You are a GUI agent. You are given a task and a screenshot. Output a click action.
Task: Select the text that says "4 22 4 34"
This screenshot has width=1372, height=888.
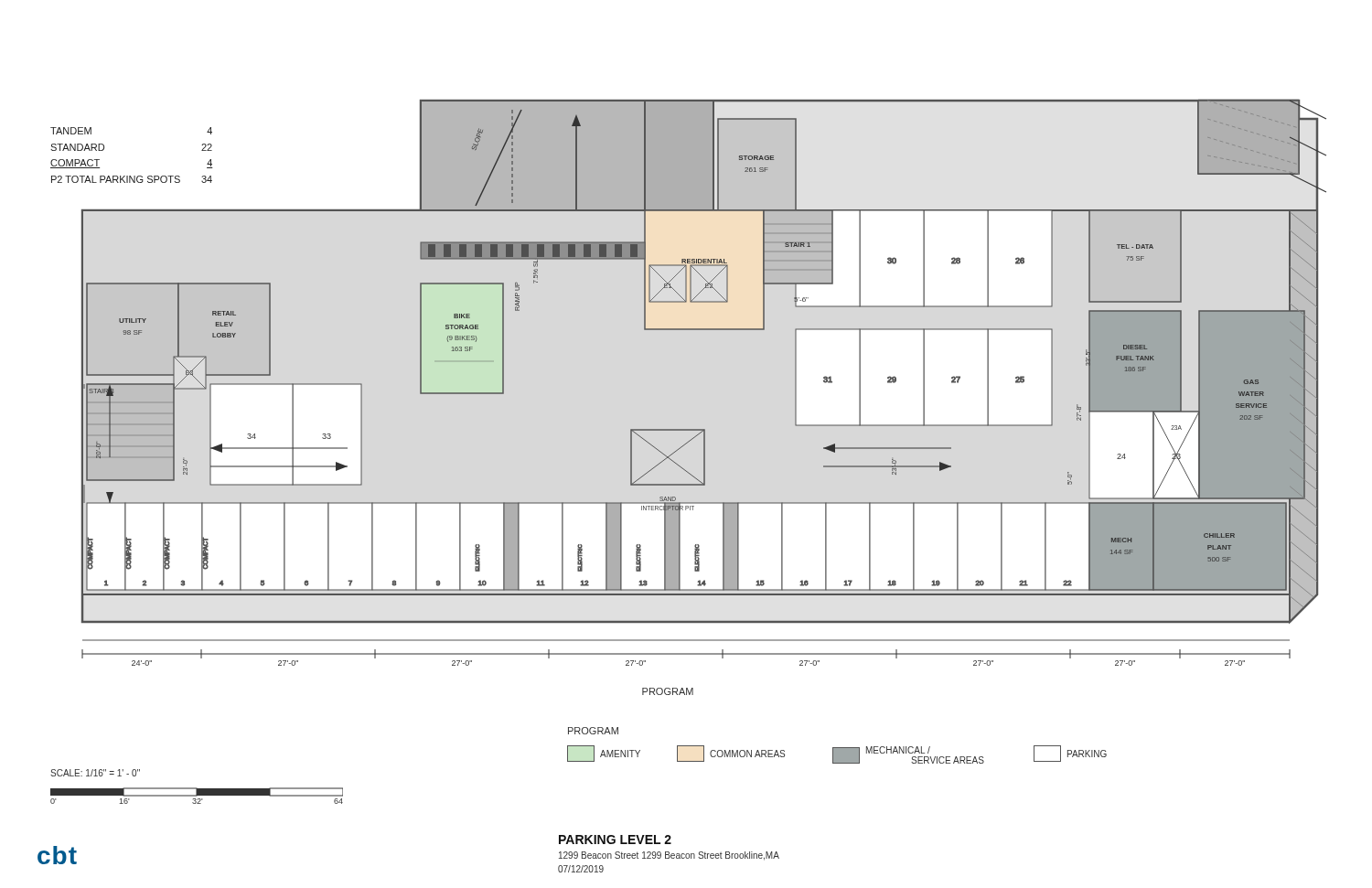[x=207, y=155]
